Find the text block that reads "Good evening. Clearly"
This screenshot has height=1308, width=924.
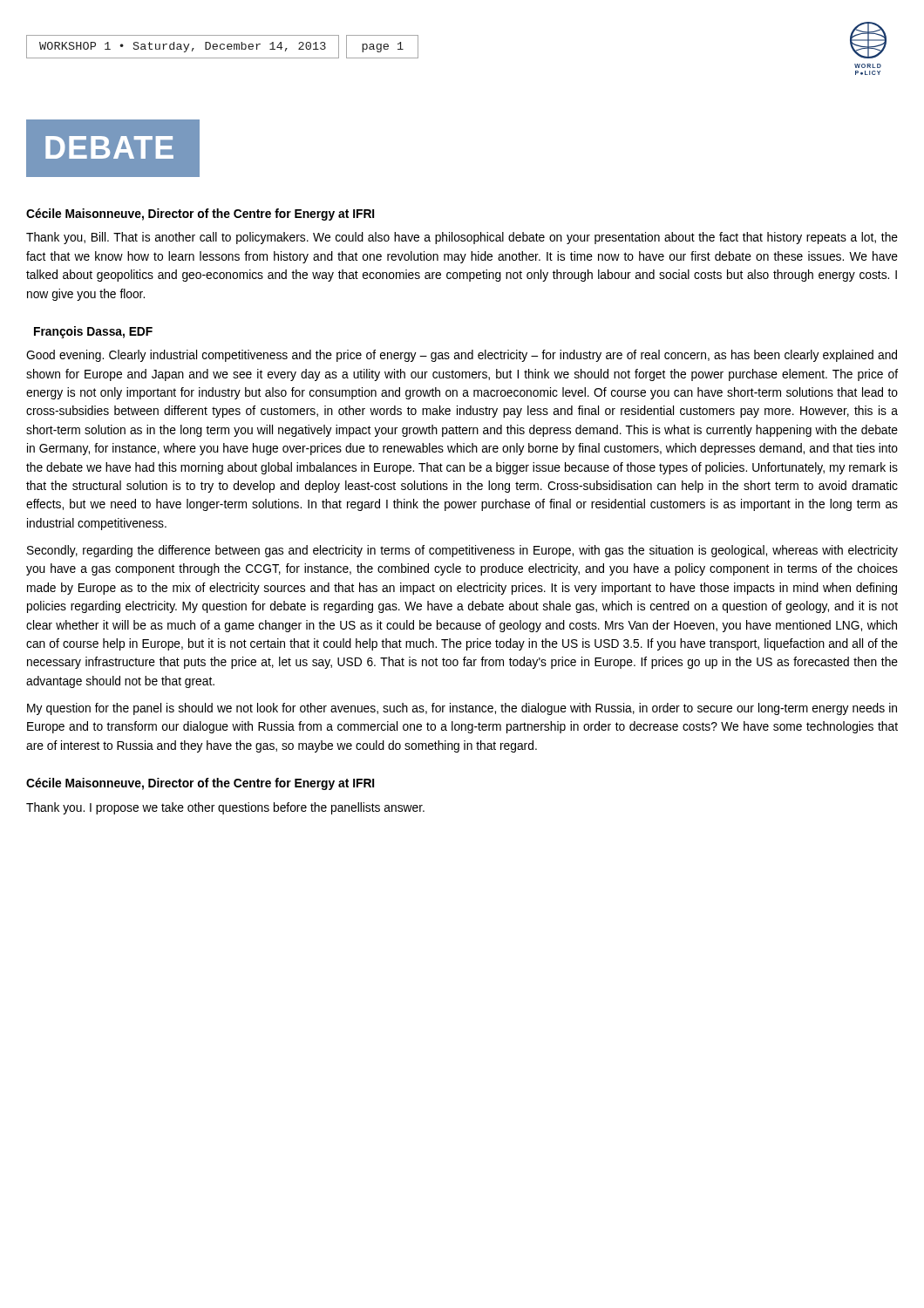click(462, 551)
